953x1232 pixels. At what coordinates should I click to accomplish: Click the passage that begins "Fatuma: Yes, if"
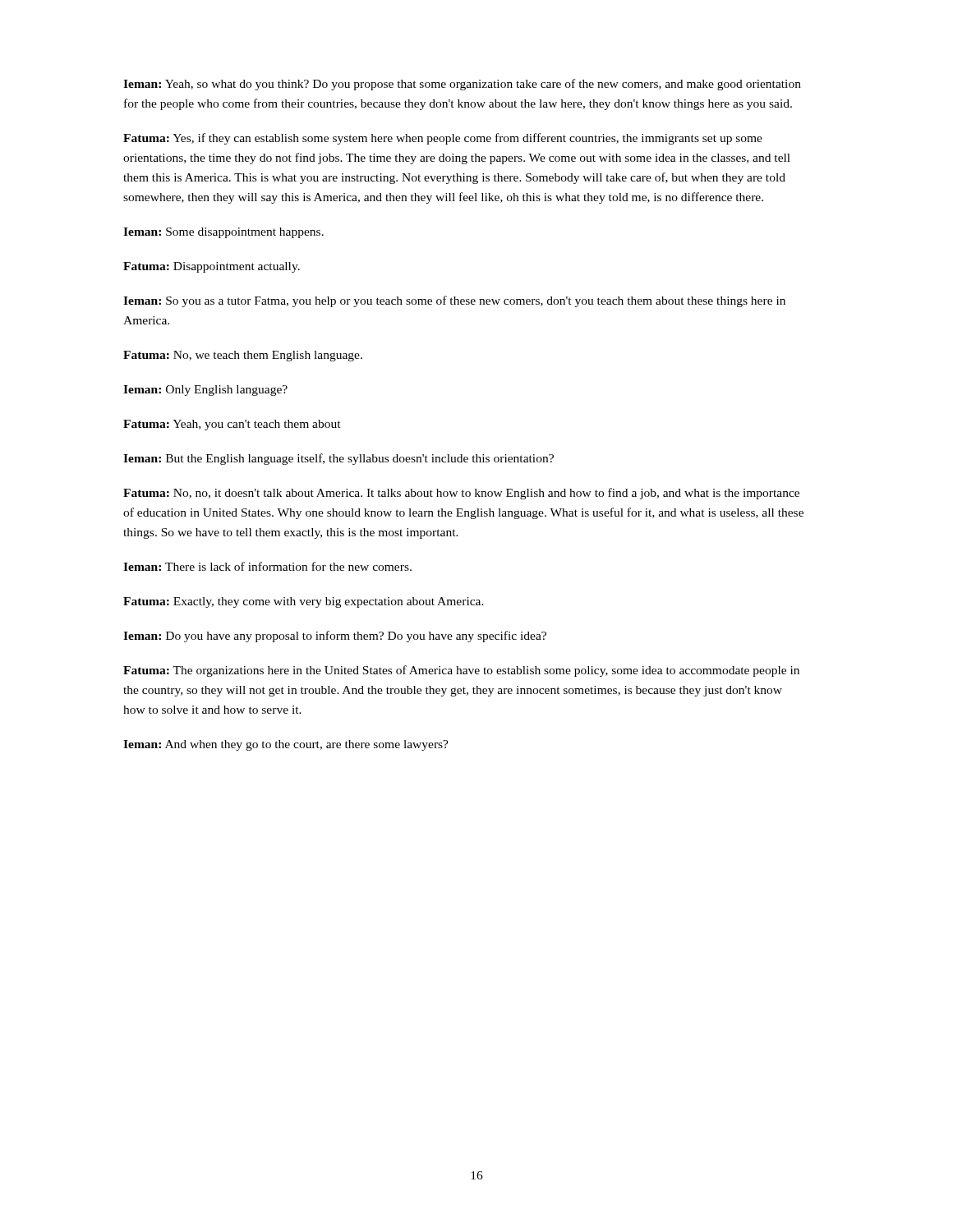click(457, 167)
